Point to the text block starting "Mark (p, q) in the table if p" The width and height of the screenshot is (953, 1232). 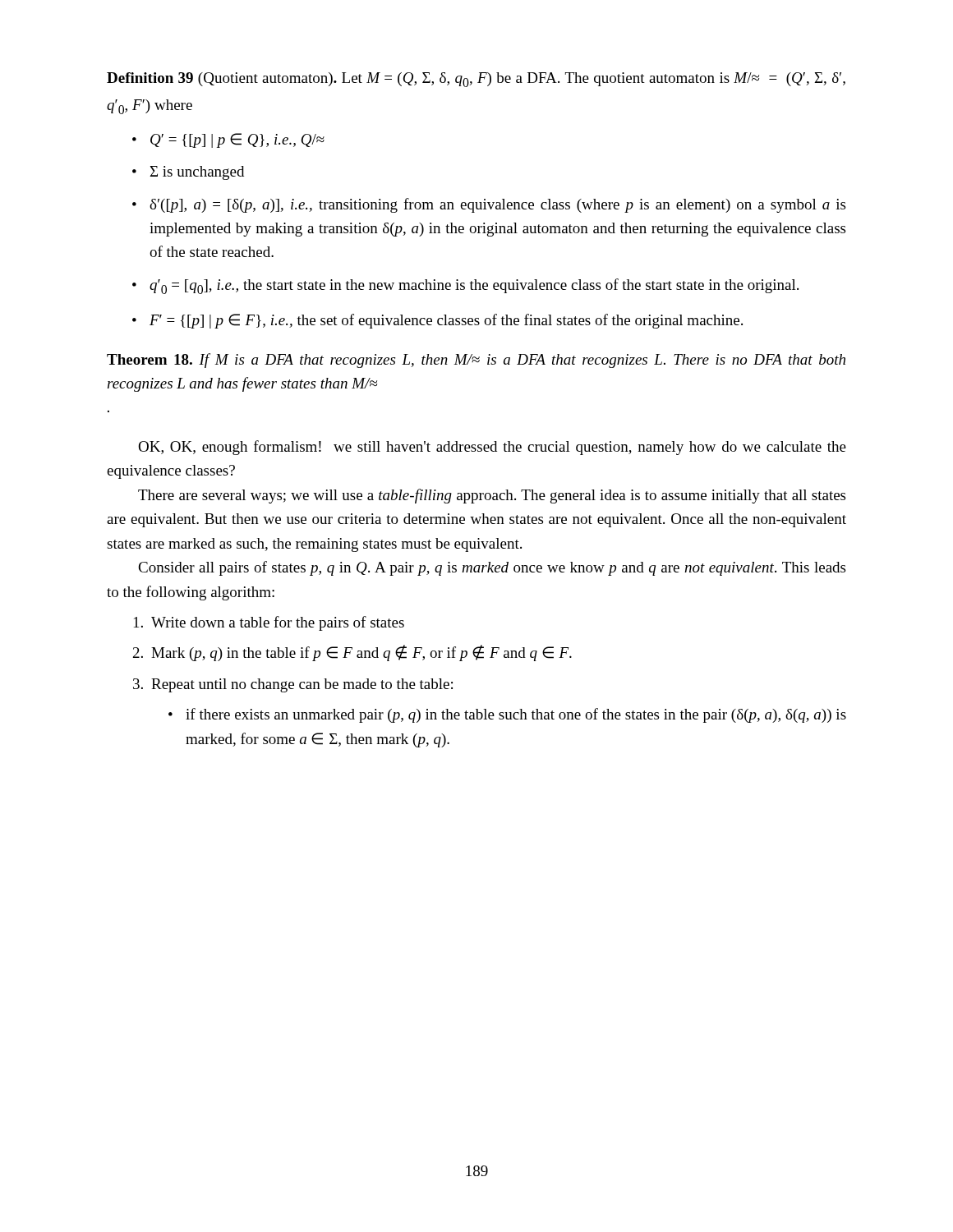click(362, 653)
